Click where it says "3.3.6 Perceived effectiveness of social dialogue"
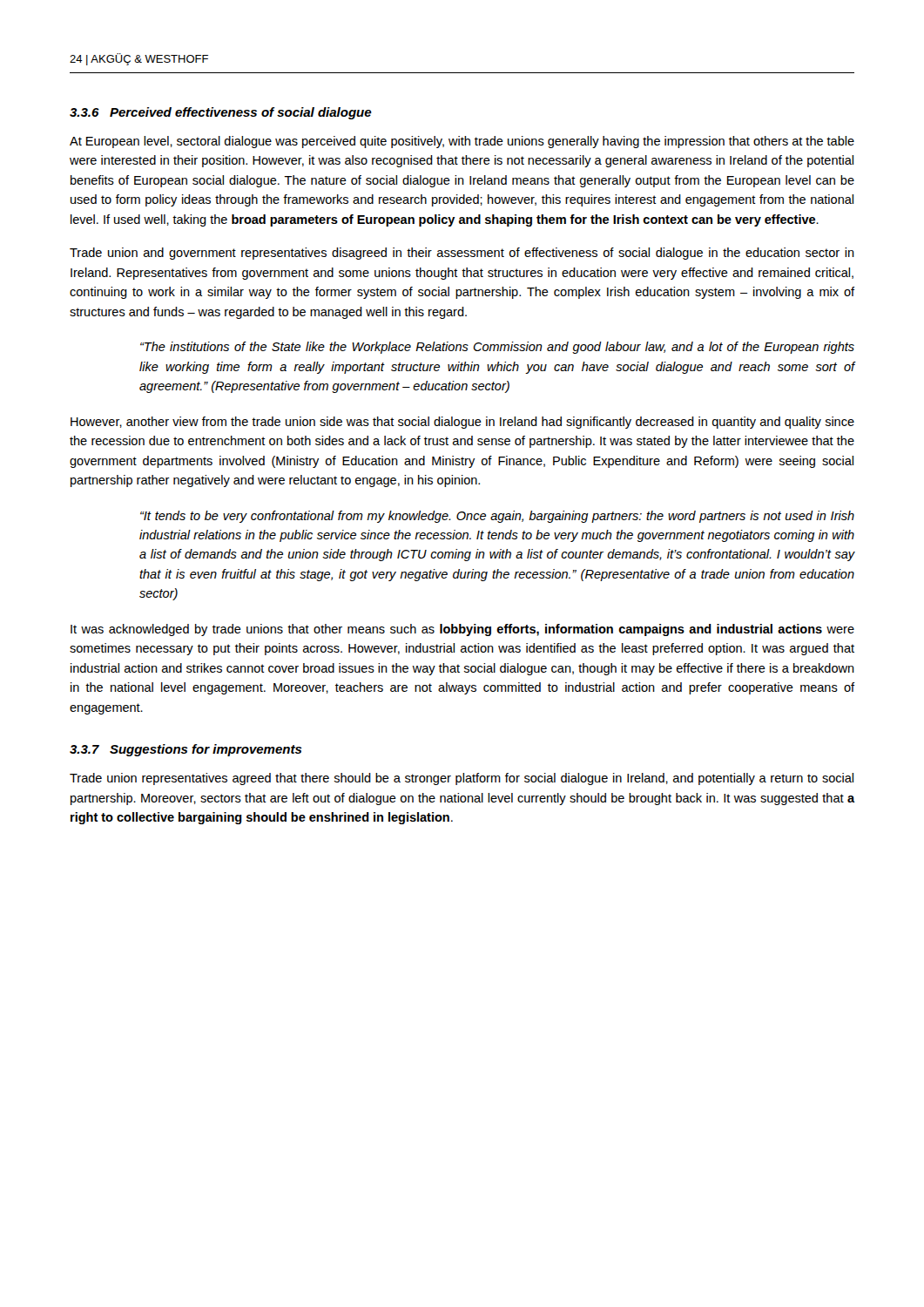Screen dimensions: 1307x924 coord(221,112)
